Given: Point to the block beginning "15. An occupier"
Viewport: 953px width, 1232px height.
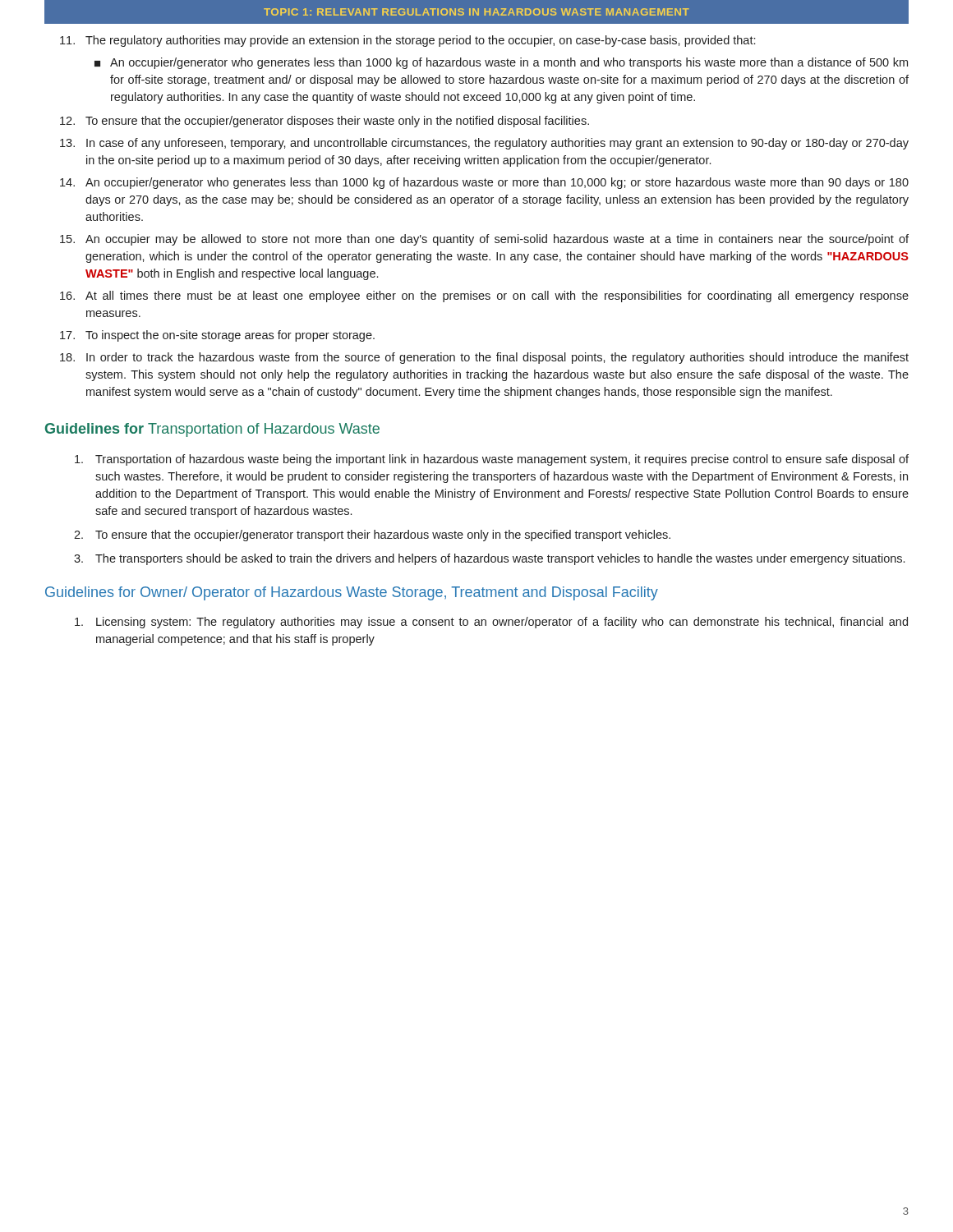Looking at the screenshot, I should tap(484, 257).
